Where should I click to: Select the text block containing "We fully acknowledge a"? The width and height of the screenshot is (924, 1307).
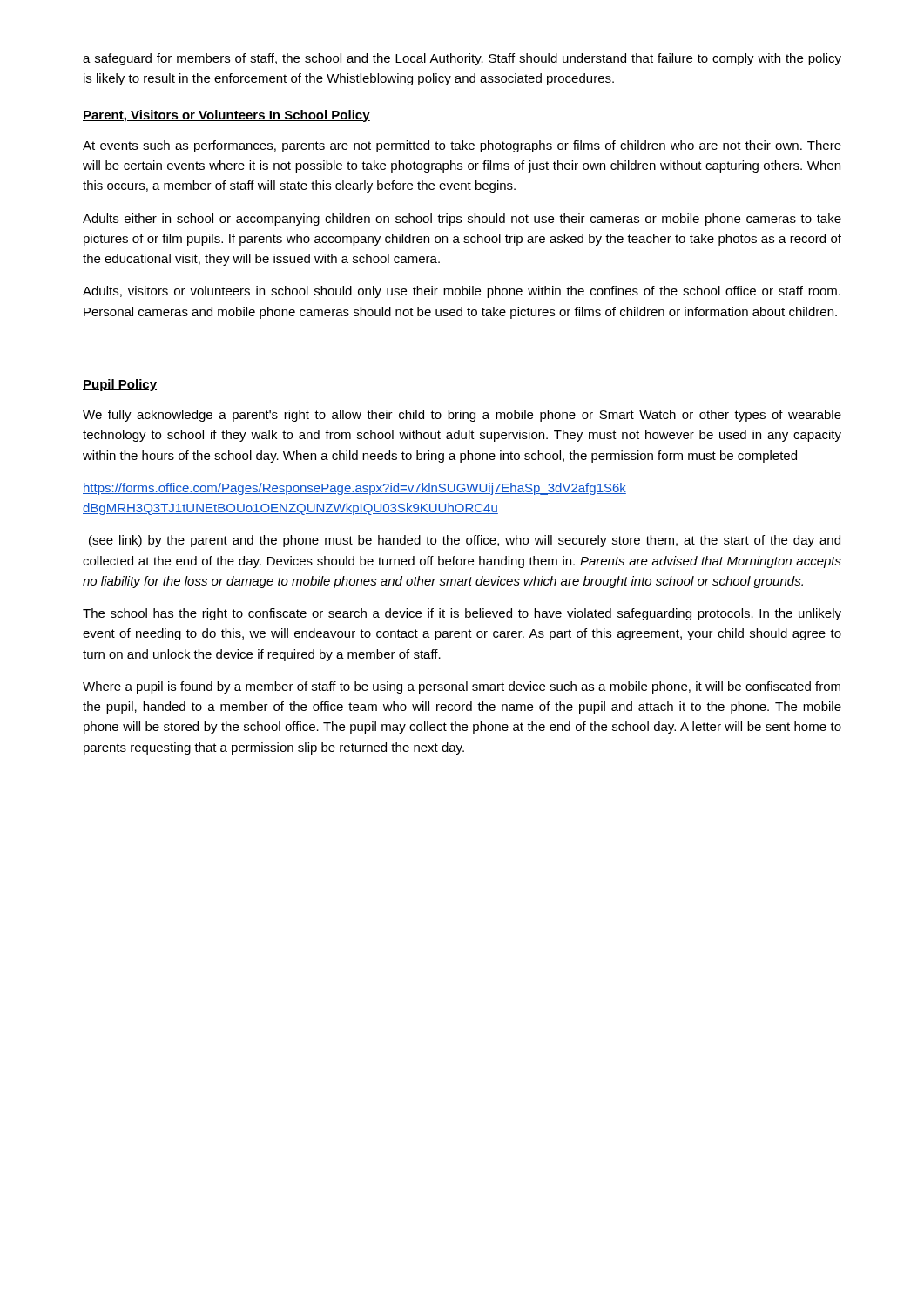coord(462,435)
